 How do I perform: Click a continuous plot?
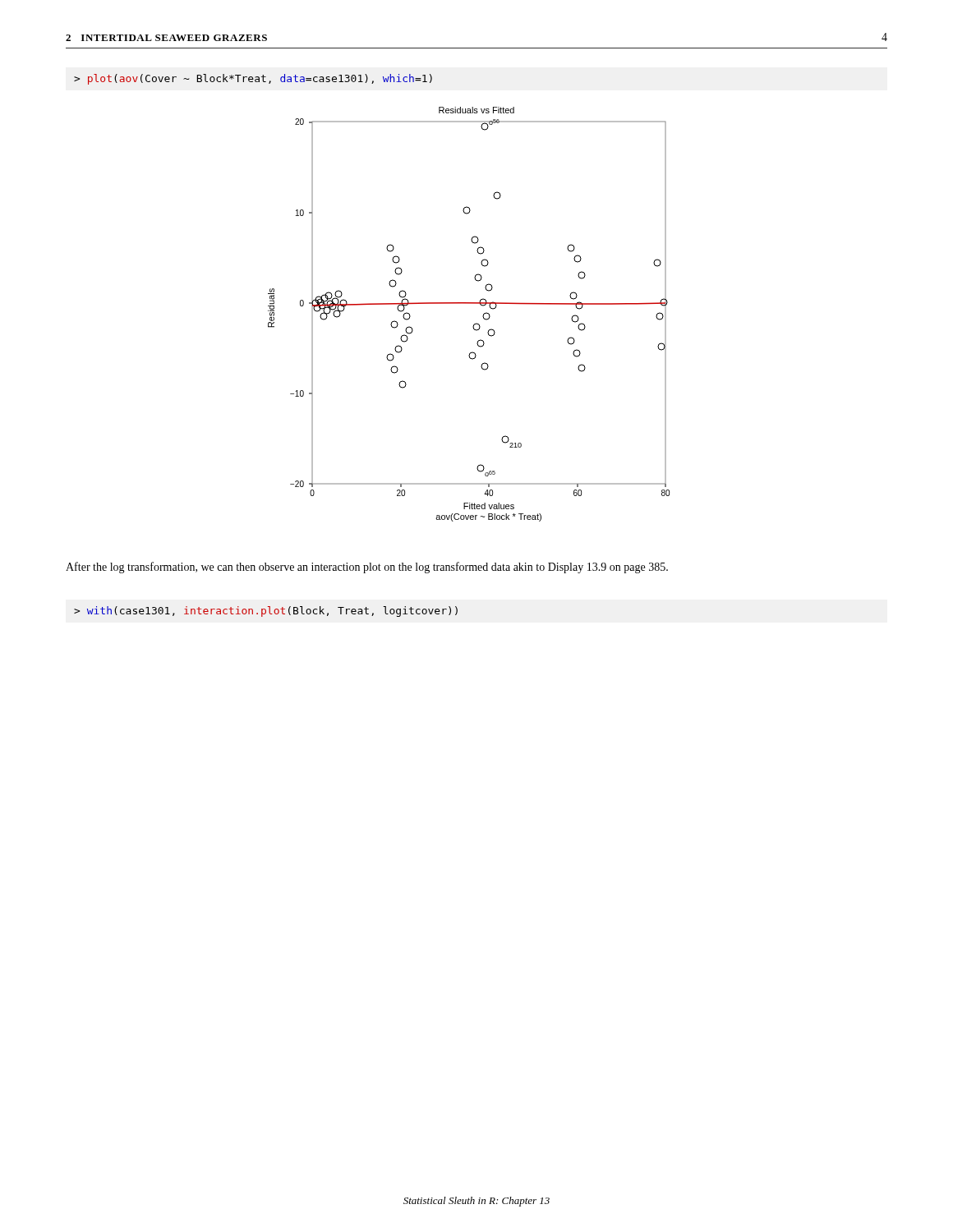[x=476, y=320]
